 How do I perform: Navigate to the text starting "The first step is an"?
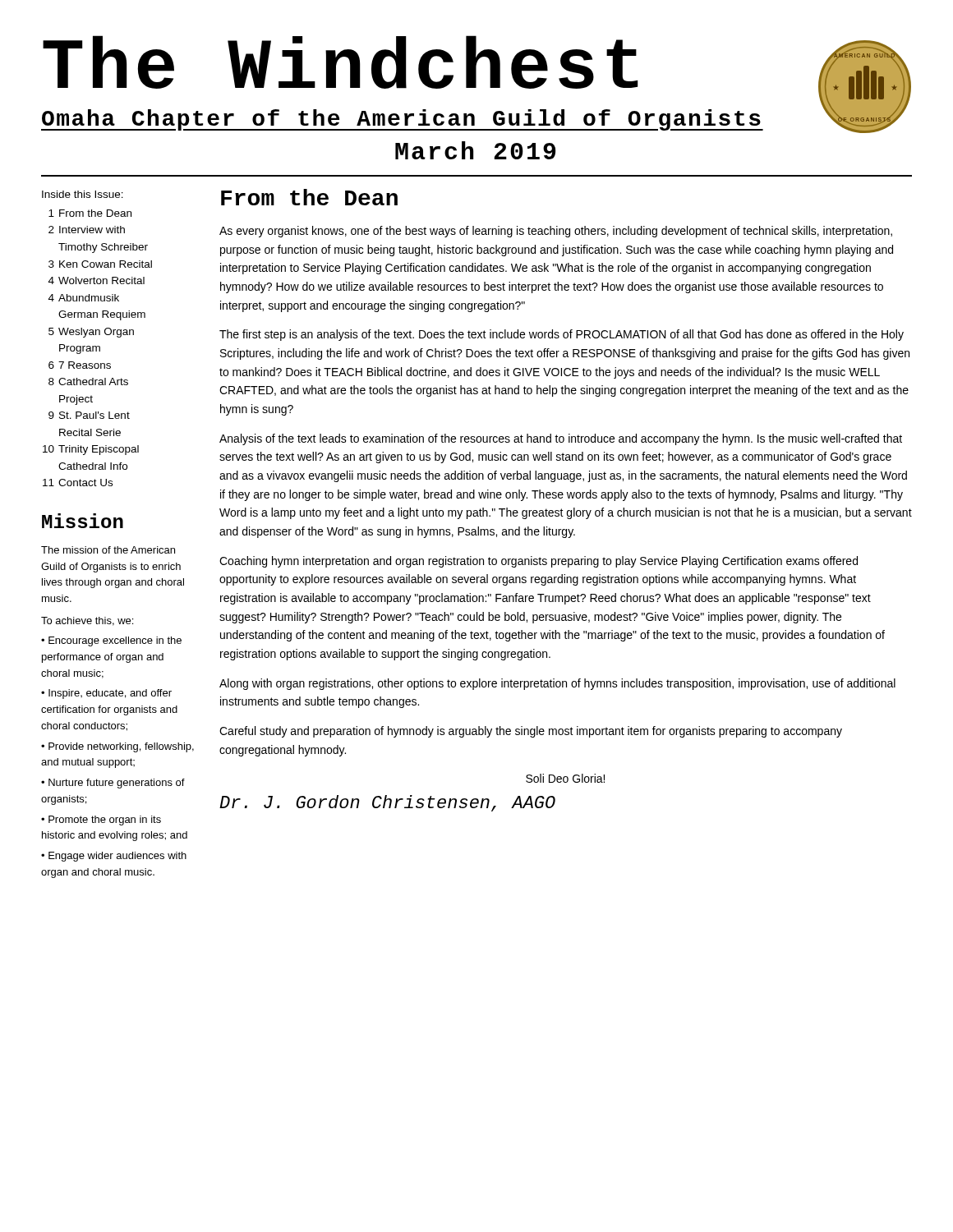565,372
